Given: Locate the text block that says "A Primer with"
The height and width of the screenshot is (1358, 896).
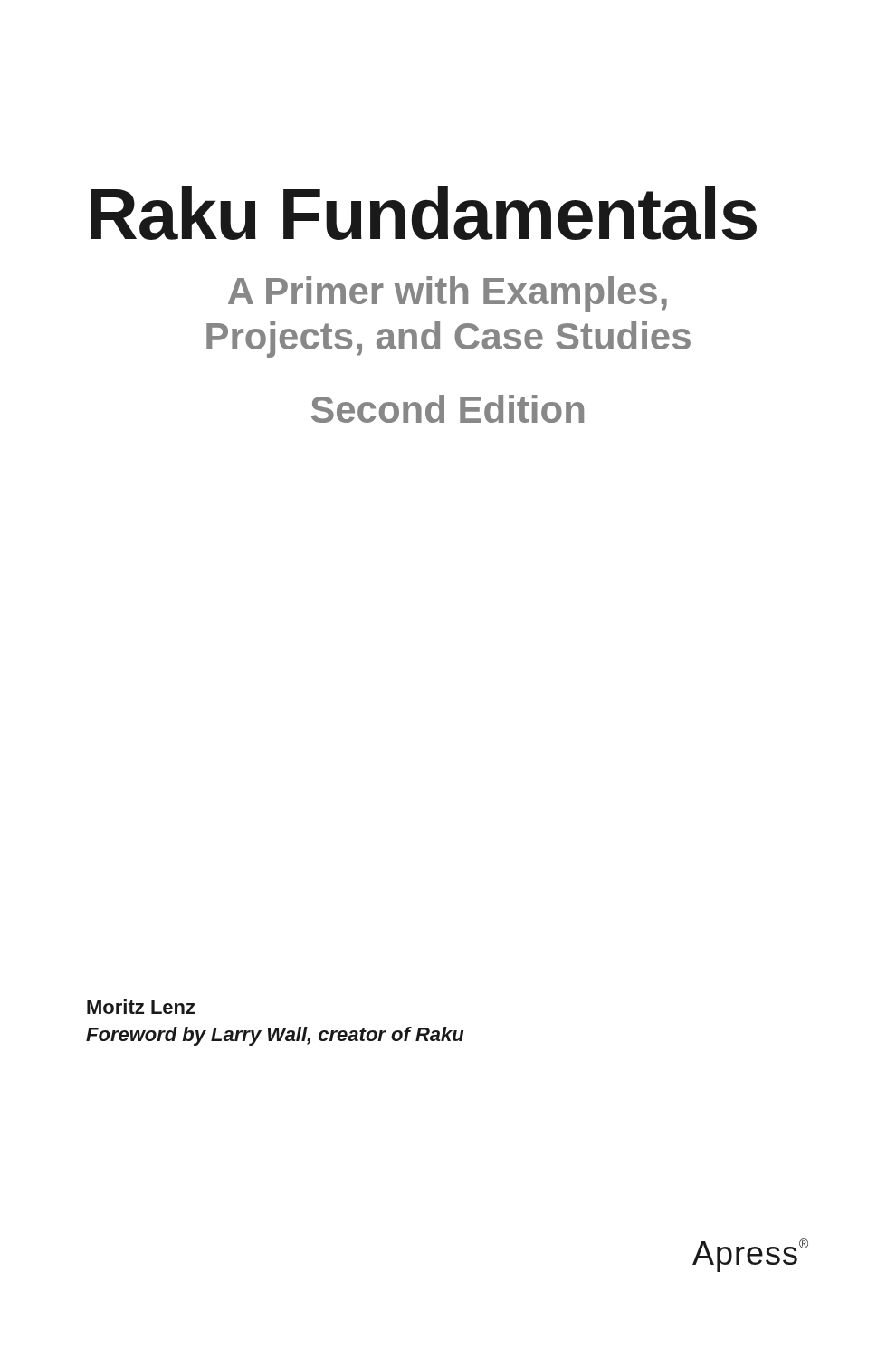Looking at the screenshot, I should pyautogui.click(x=448, y=315).
